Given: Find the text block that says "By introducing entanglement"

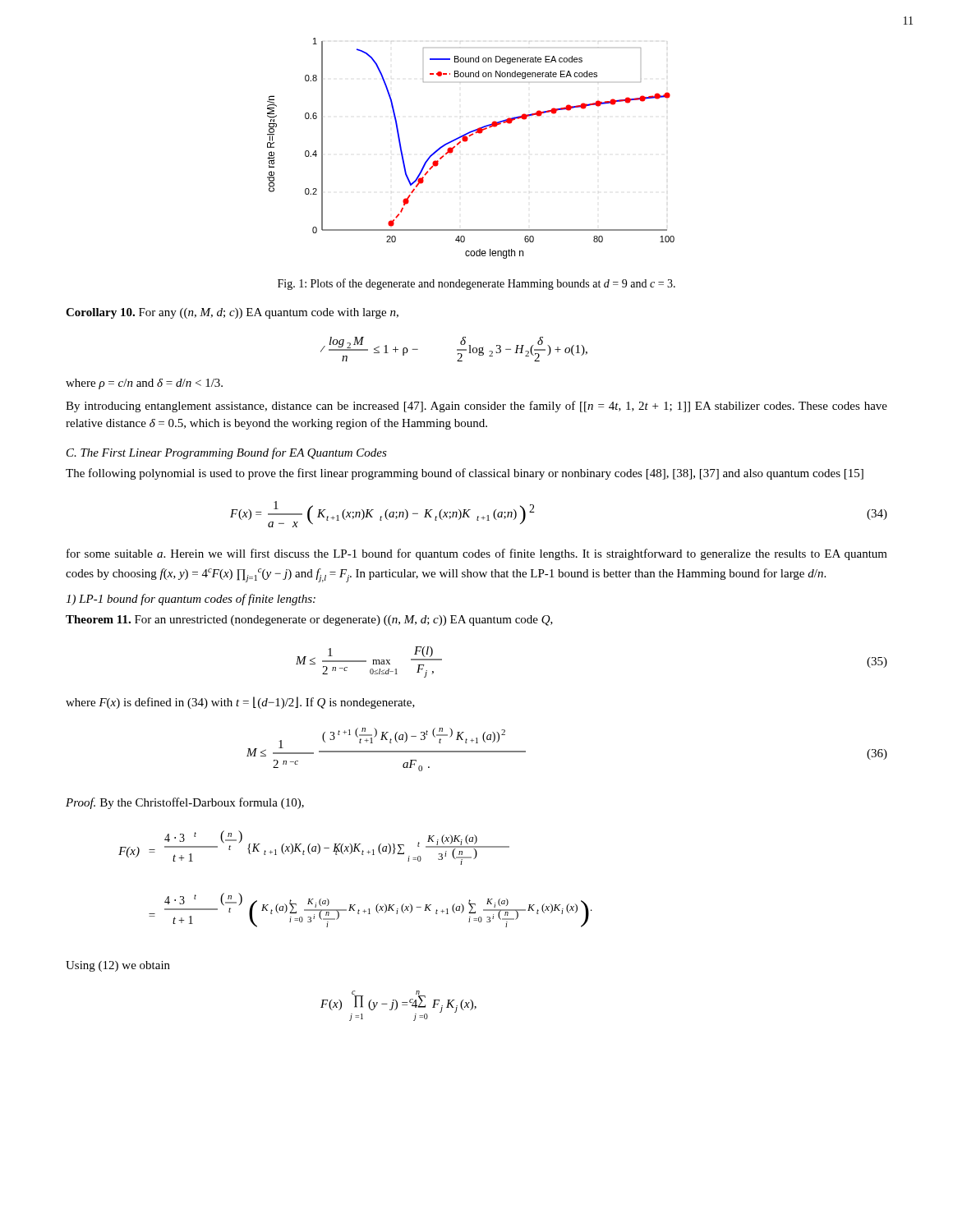Looking at the screenshot, I should tap(476, 414).
